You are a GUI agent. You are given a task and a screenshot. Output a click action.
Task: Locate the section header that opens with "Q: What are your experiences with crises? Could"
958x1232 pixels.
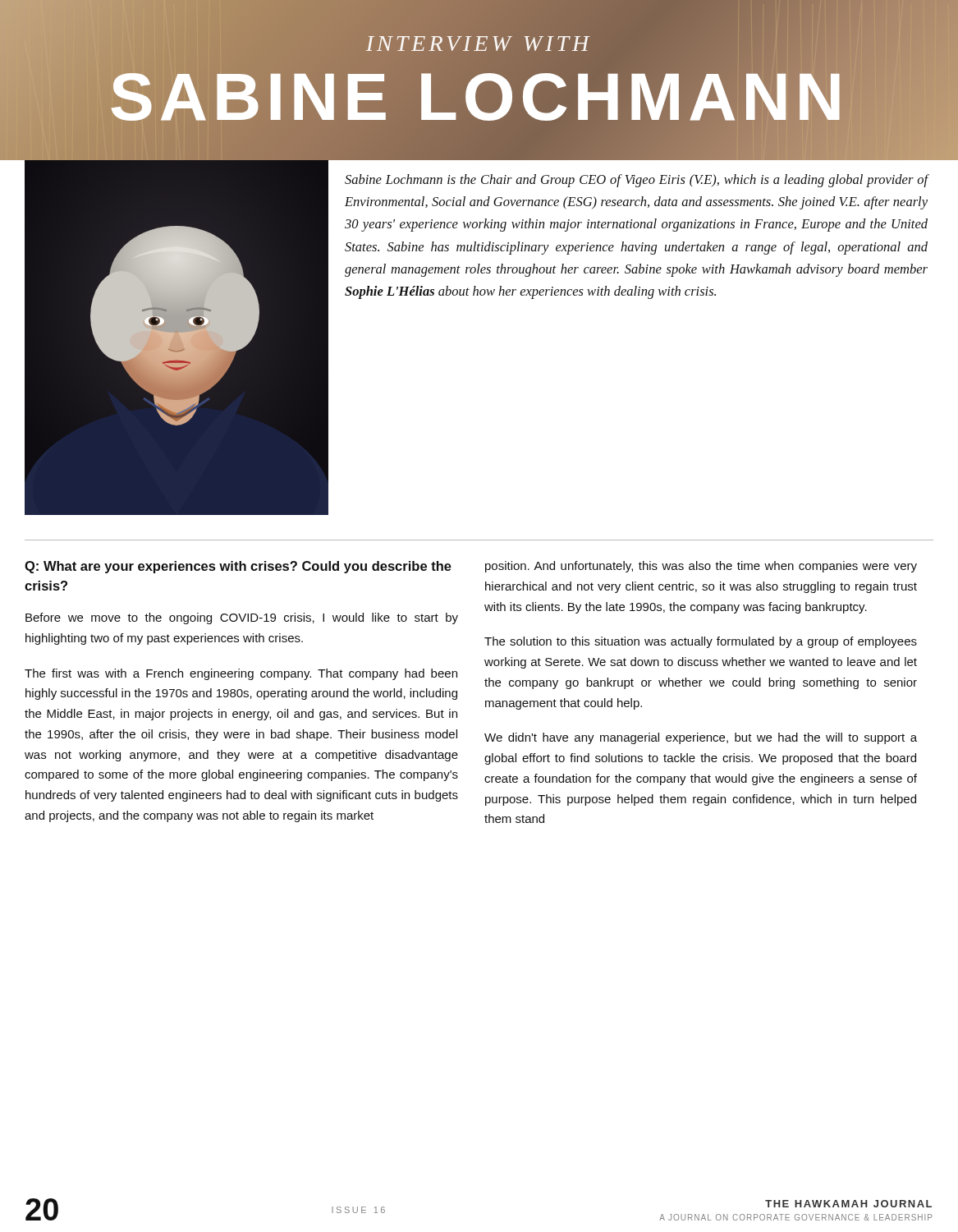click(x=238, y=576)
